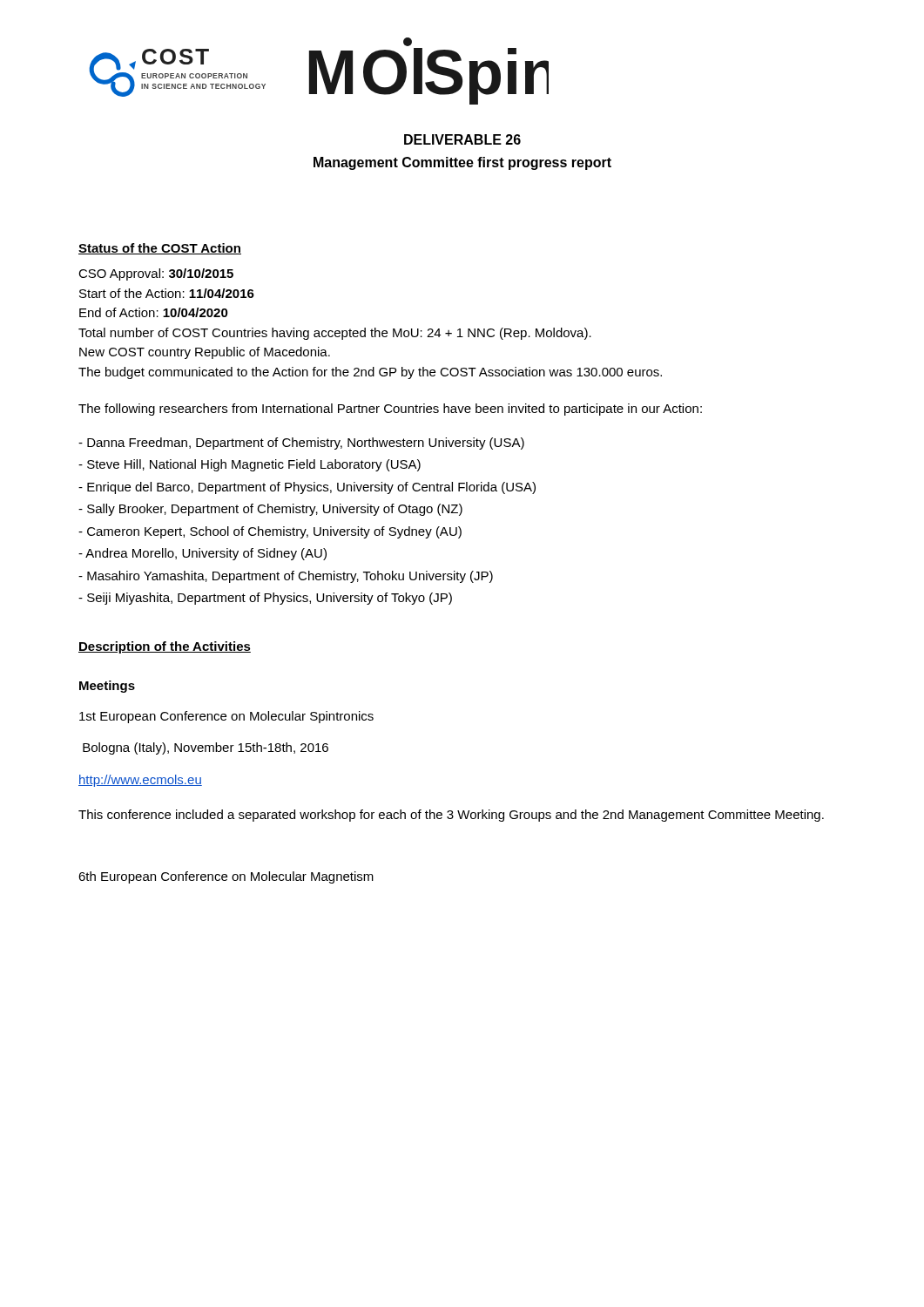
Task: Locate the block of text that opens with "Andrea Morello, University of"
Action: 203,553
